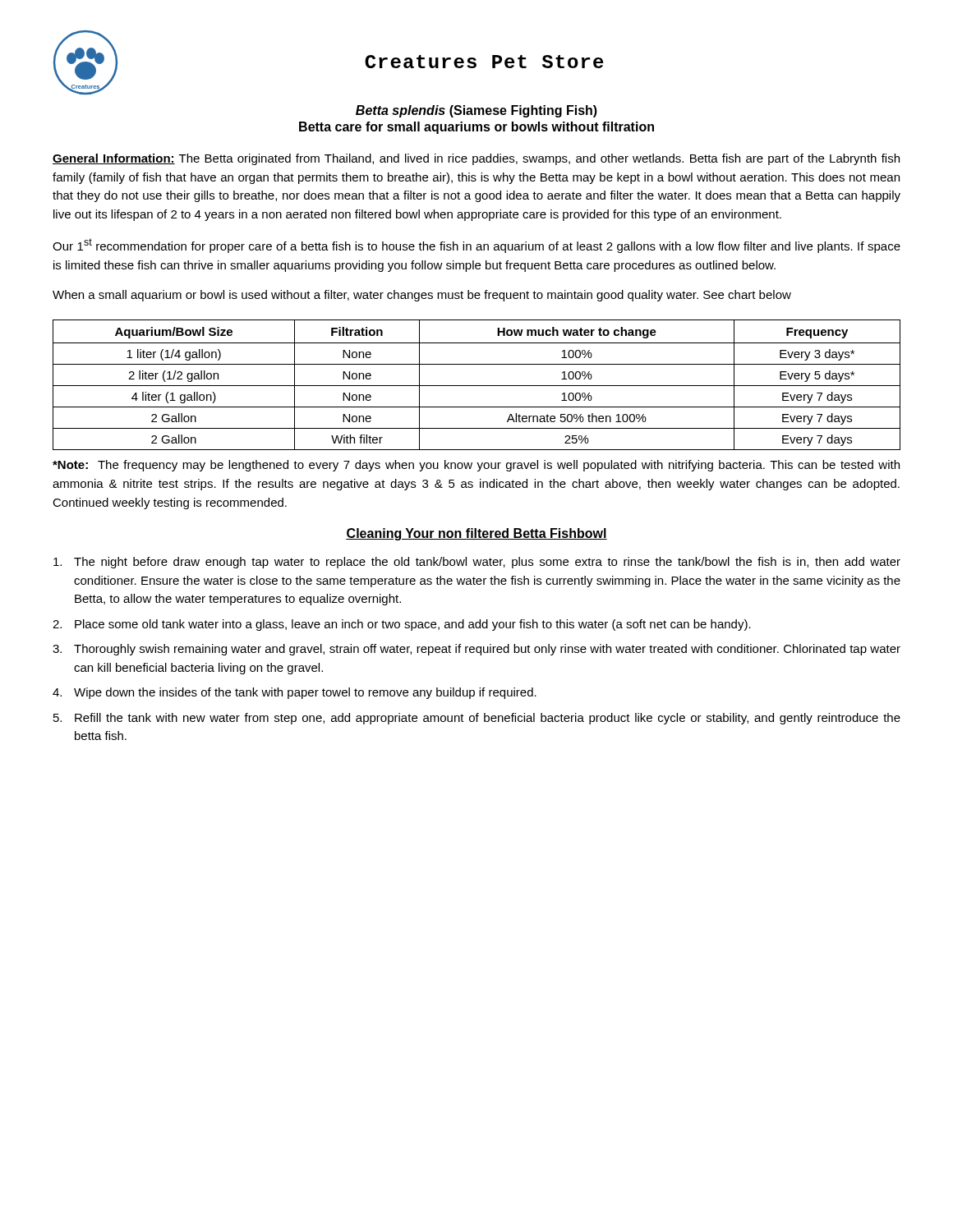Viewport: 953px width, 1232px height.
Task: Locate the list item containing "The night before"
Action: [x=476, y=581]
